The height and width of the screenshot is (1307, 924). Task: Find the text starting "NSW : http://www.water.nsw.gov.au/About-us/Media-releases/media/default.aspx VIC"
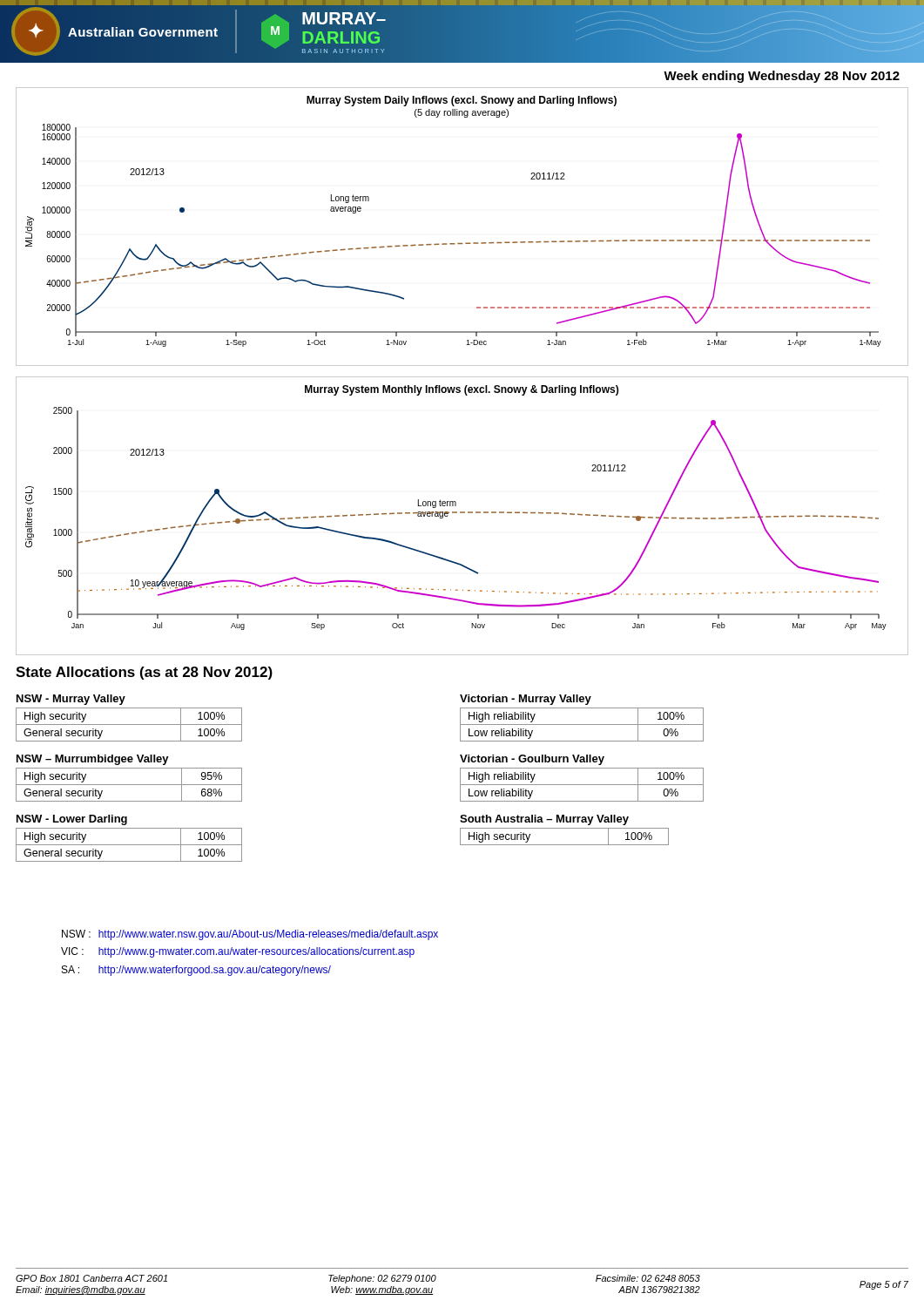point(250,952)
